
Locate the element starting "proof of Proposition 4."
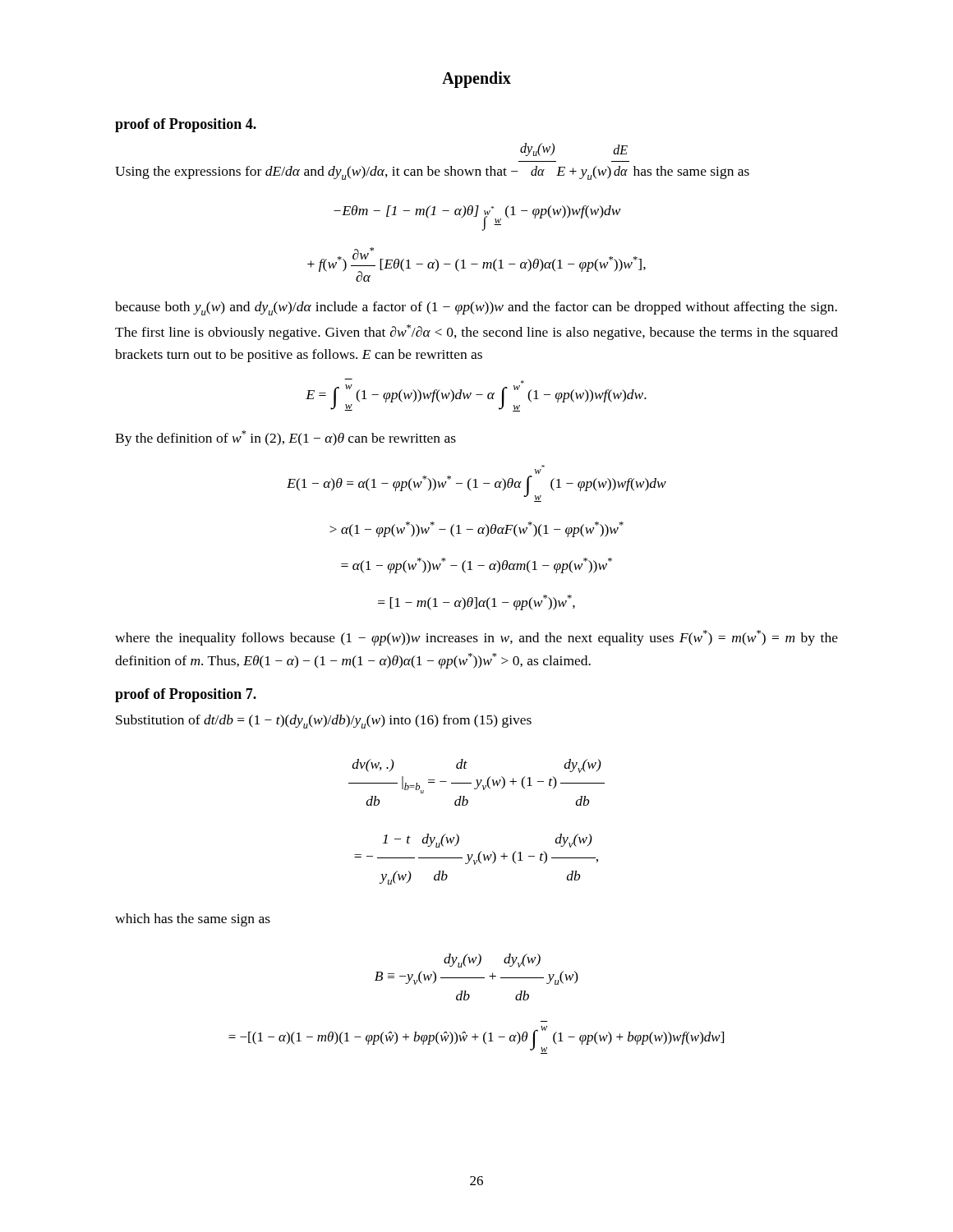pos(186,124)
